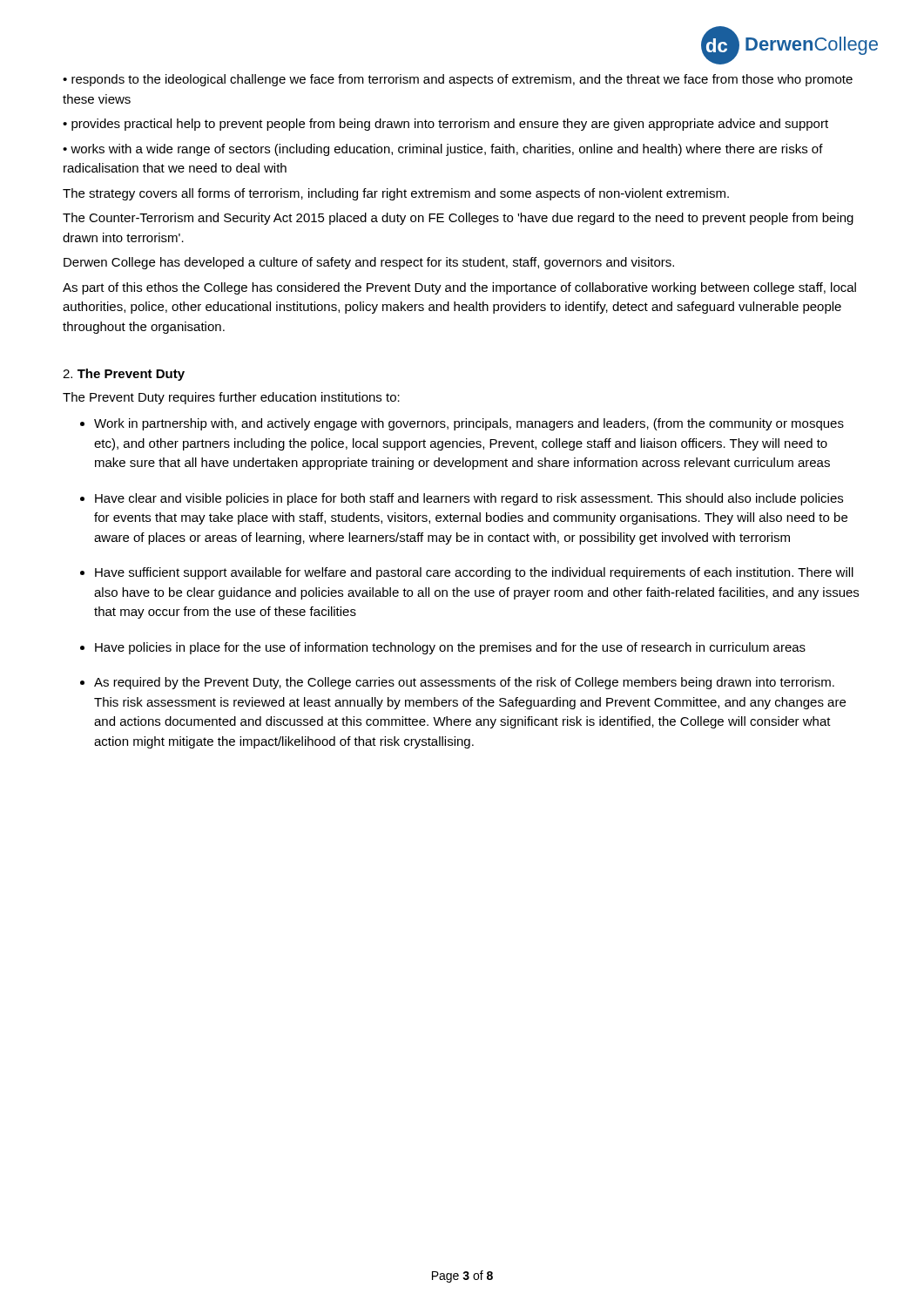Where is the passage that starts "As required by the Prevent Duty, the College"?
This screenshot has width=924, height=1307.
click(470, 711)
